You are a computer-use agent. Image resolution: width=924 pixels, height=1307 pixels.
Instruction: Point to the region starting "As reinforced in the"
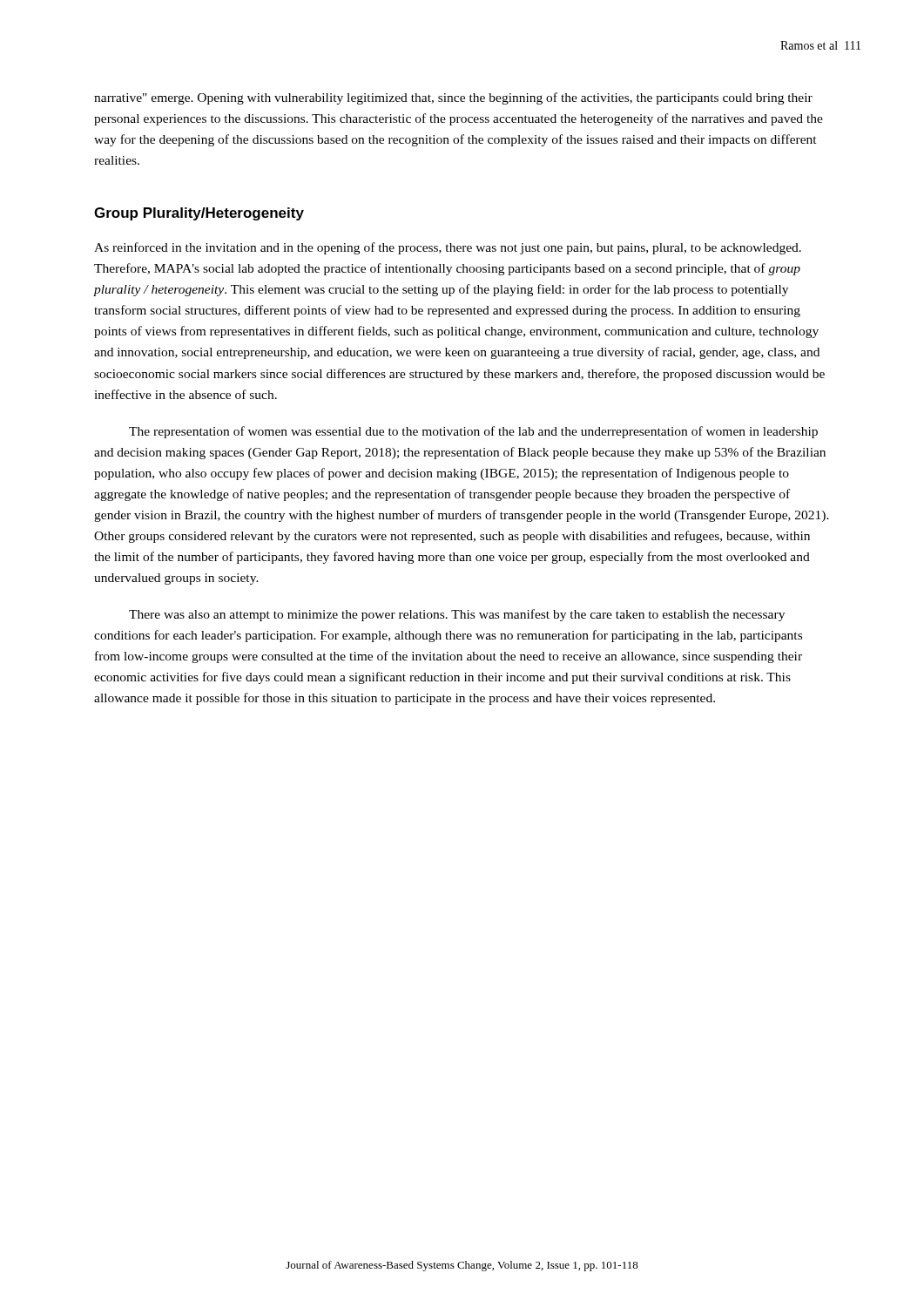click(x=462, y=321)
